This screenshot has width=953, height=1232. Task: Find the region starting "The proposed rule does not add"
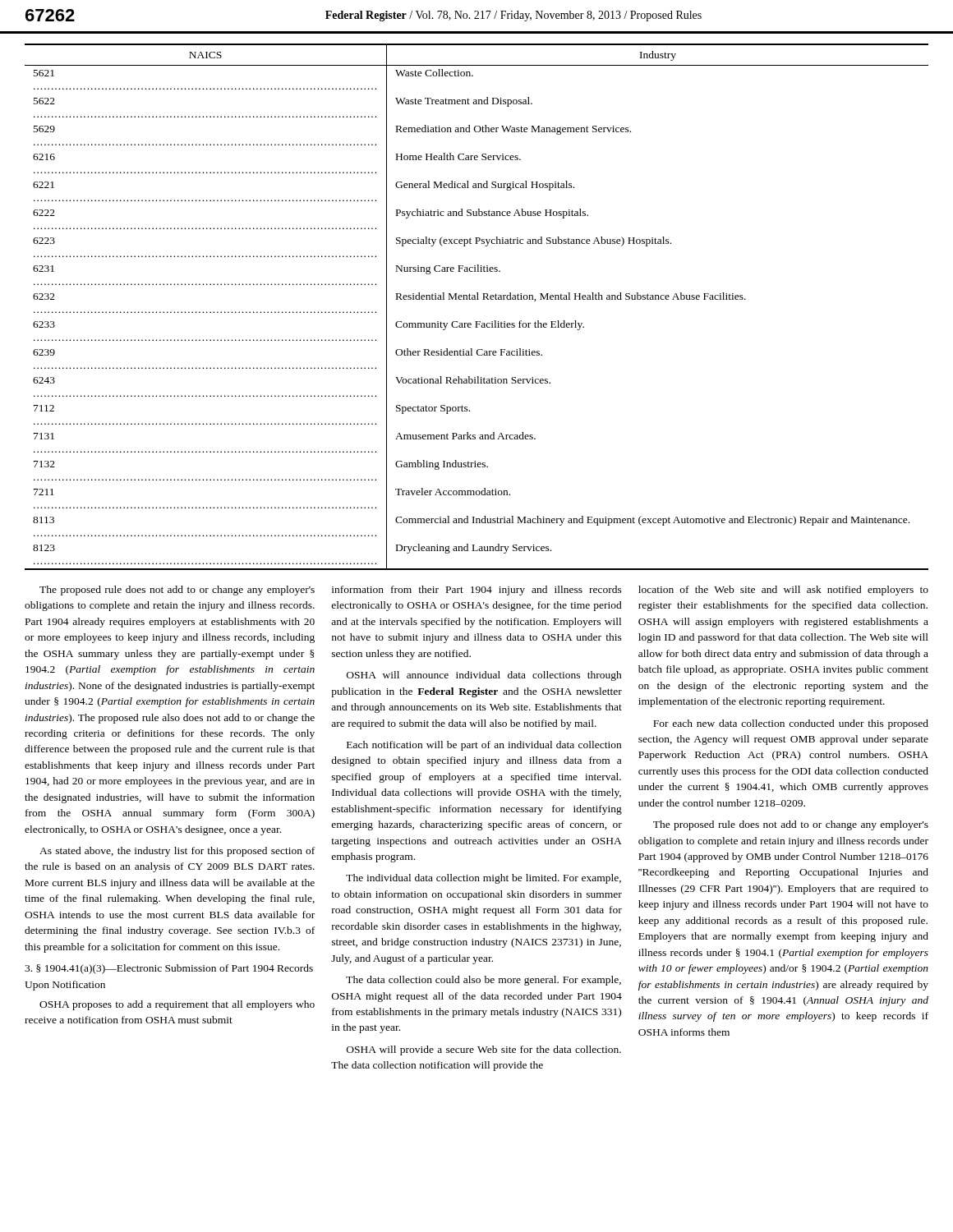pos(170,709)
